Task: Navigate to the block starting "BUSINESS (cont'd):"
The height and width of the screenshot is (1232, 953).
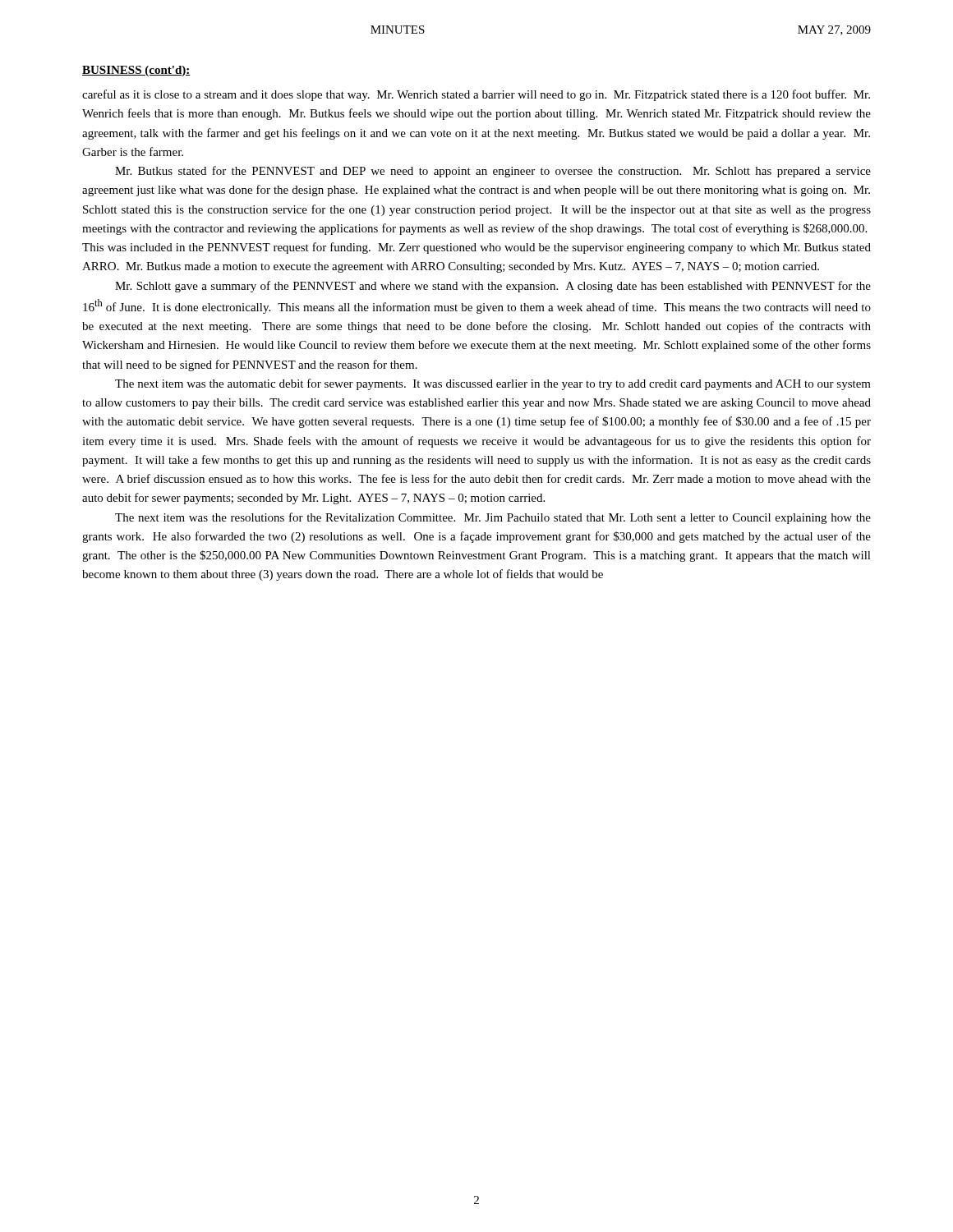Action: point(136,70)
